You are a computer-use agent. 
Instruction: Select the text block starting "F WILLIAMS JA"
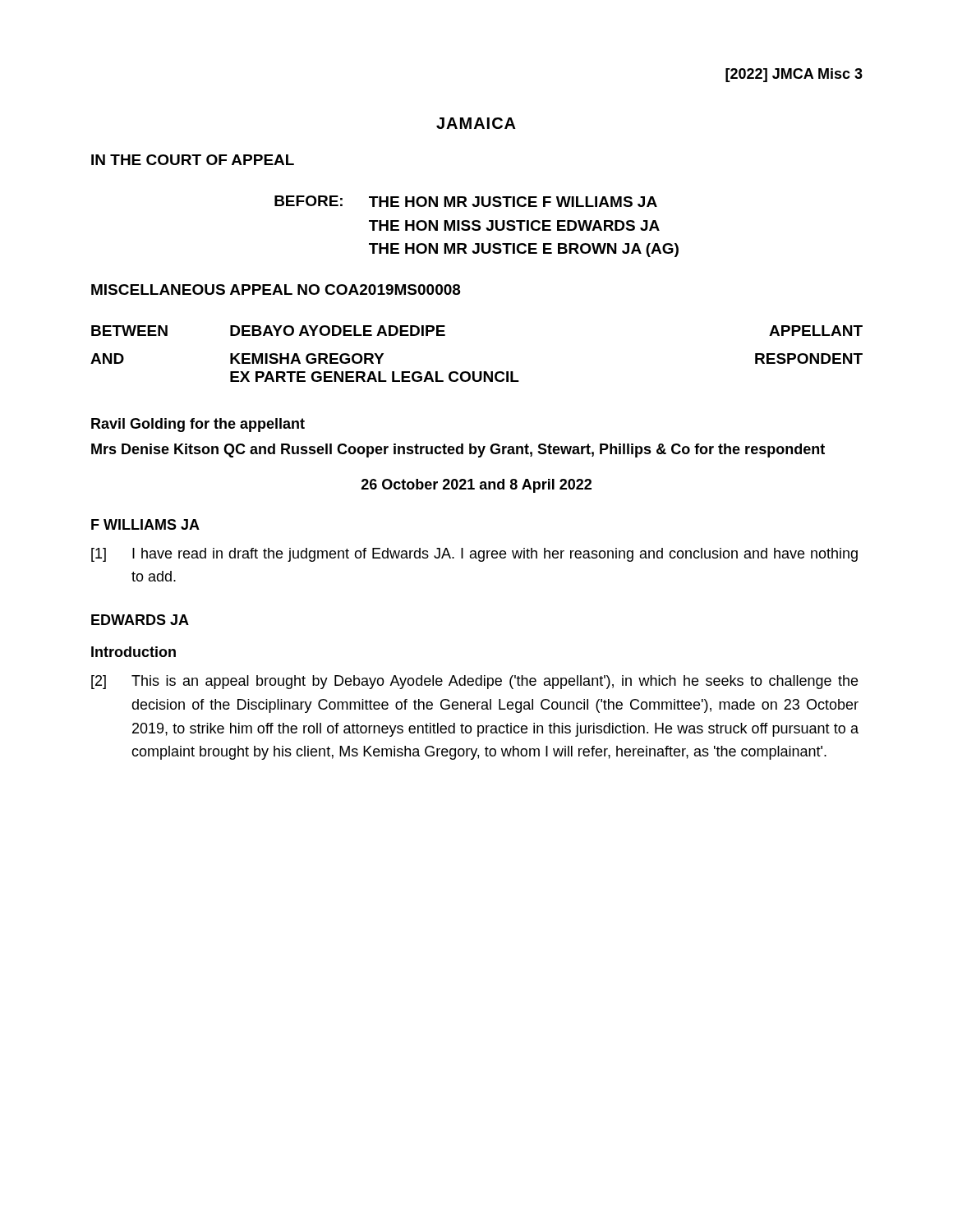145,524
